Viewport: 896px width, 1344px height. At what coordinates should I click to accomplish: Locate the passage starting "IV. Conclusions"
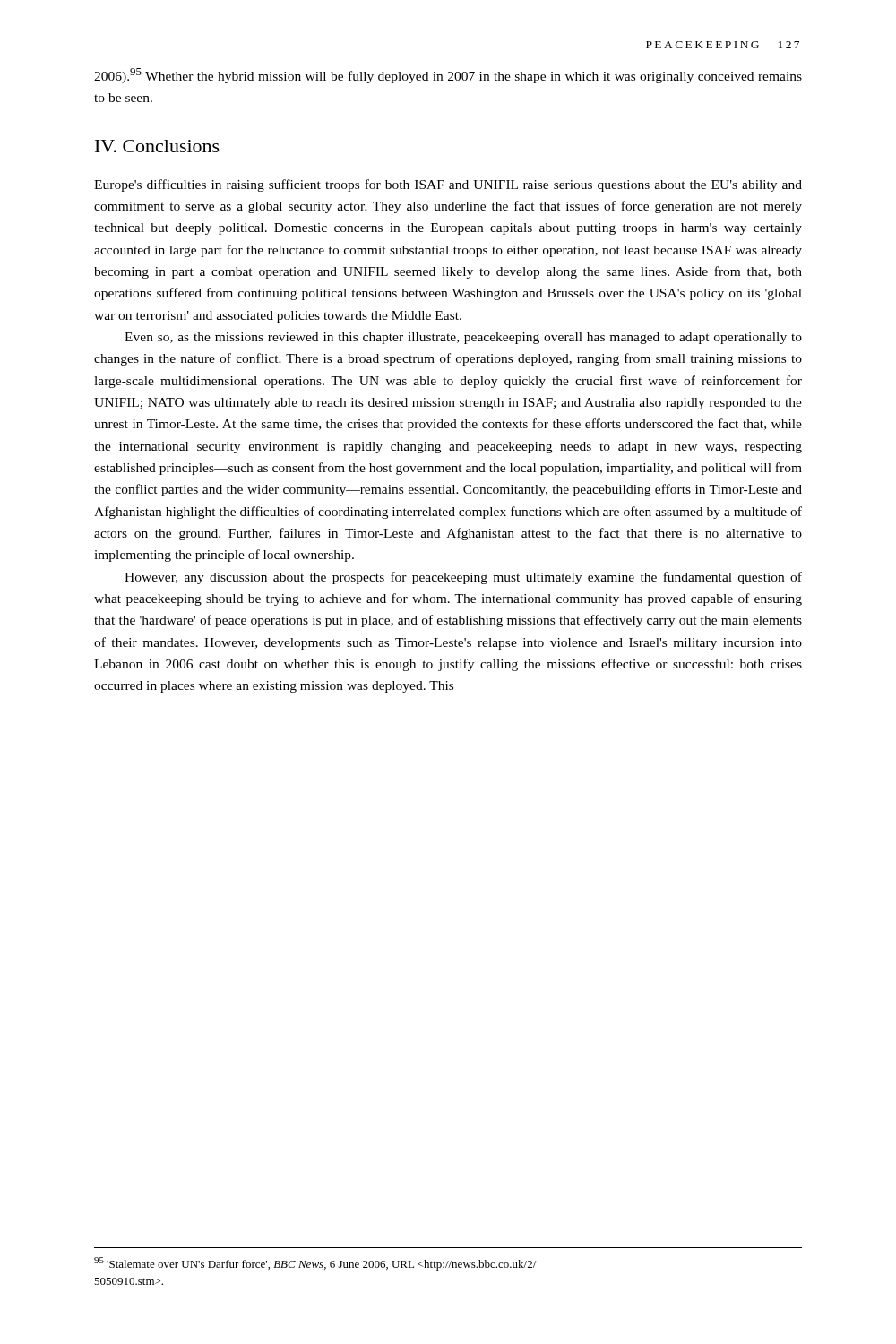(x=157, y=145)
